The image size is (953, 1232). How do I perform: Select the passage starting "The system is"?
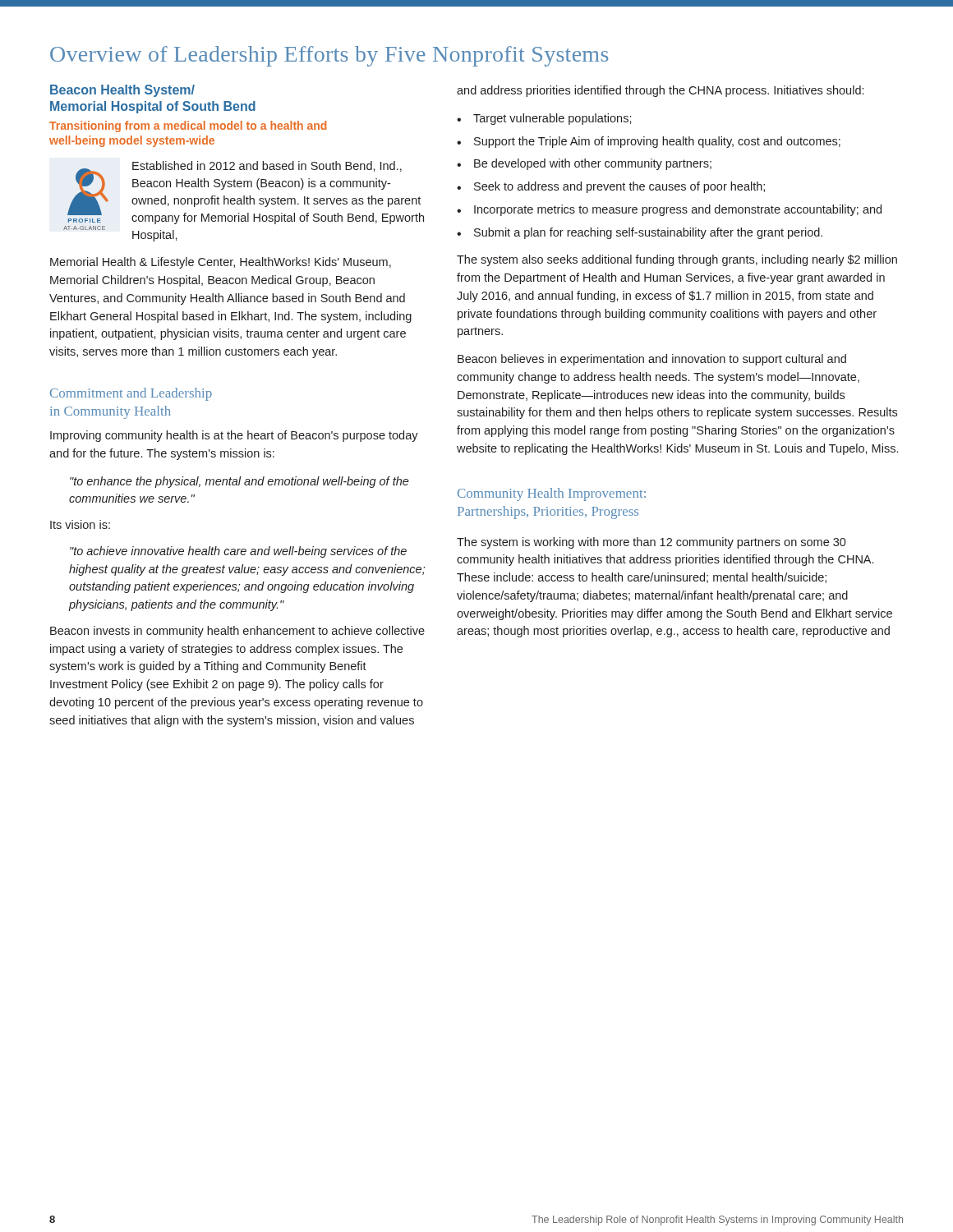[x=675, y=586]
